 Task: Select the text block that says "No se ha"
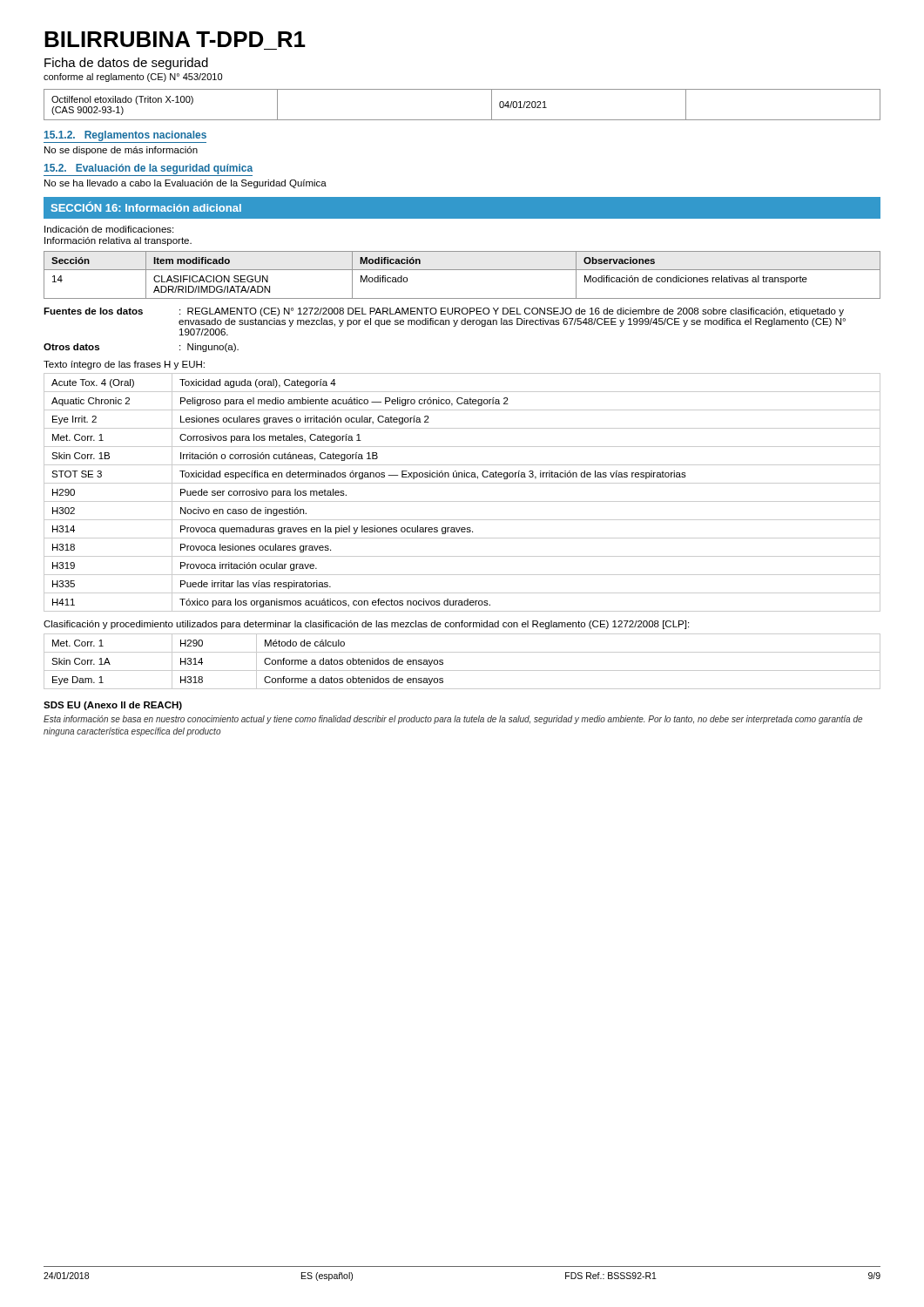[x=185, y=183]
